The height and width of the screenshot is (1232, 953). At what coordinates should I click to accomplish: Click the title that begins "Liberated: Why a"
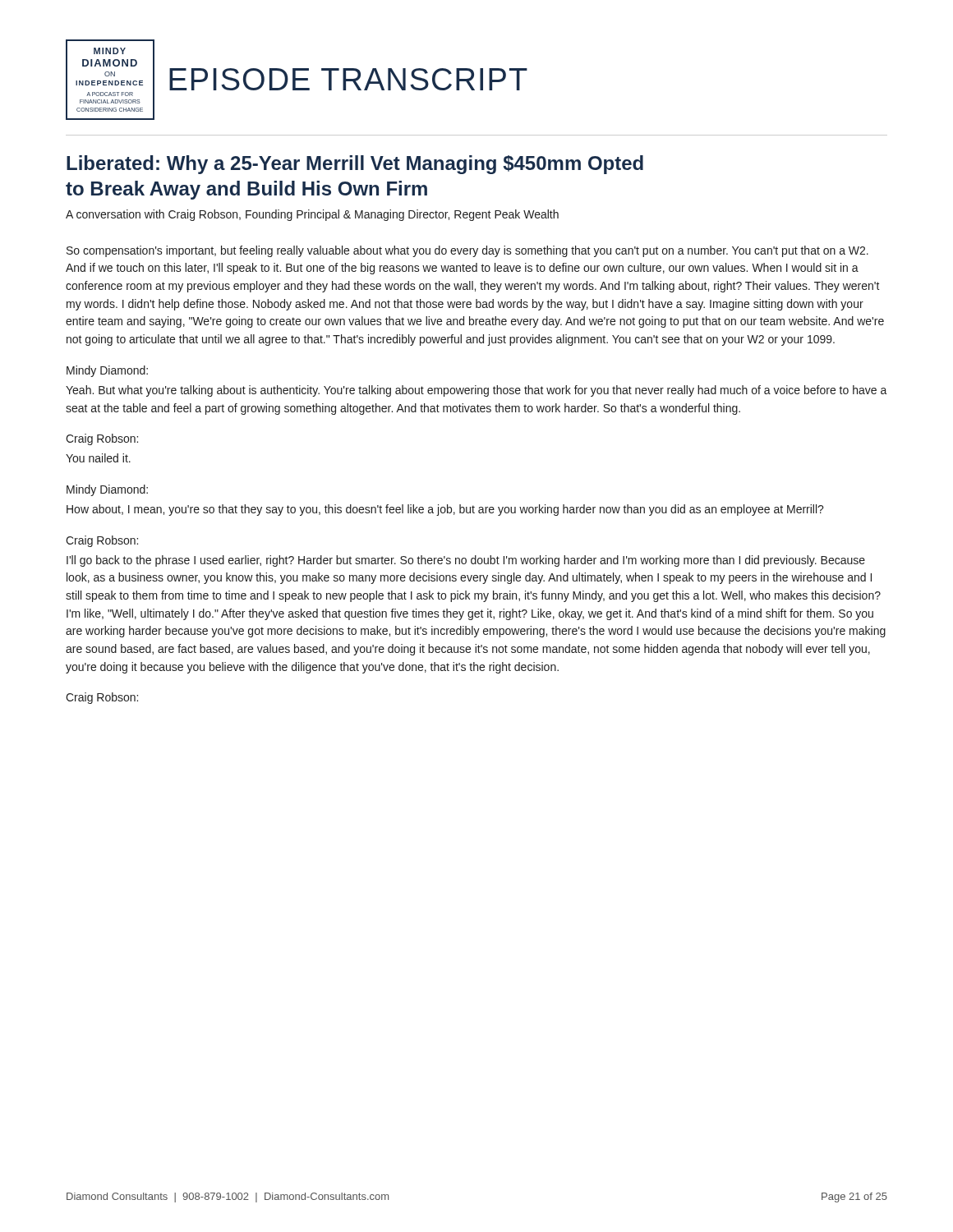point(476,176)
